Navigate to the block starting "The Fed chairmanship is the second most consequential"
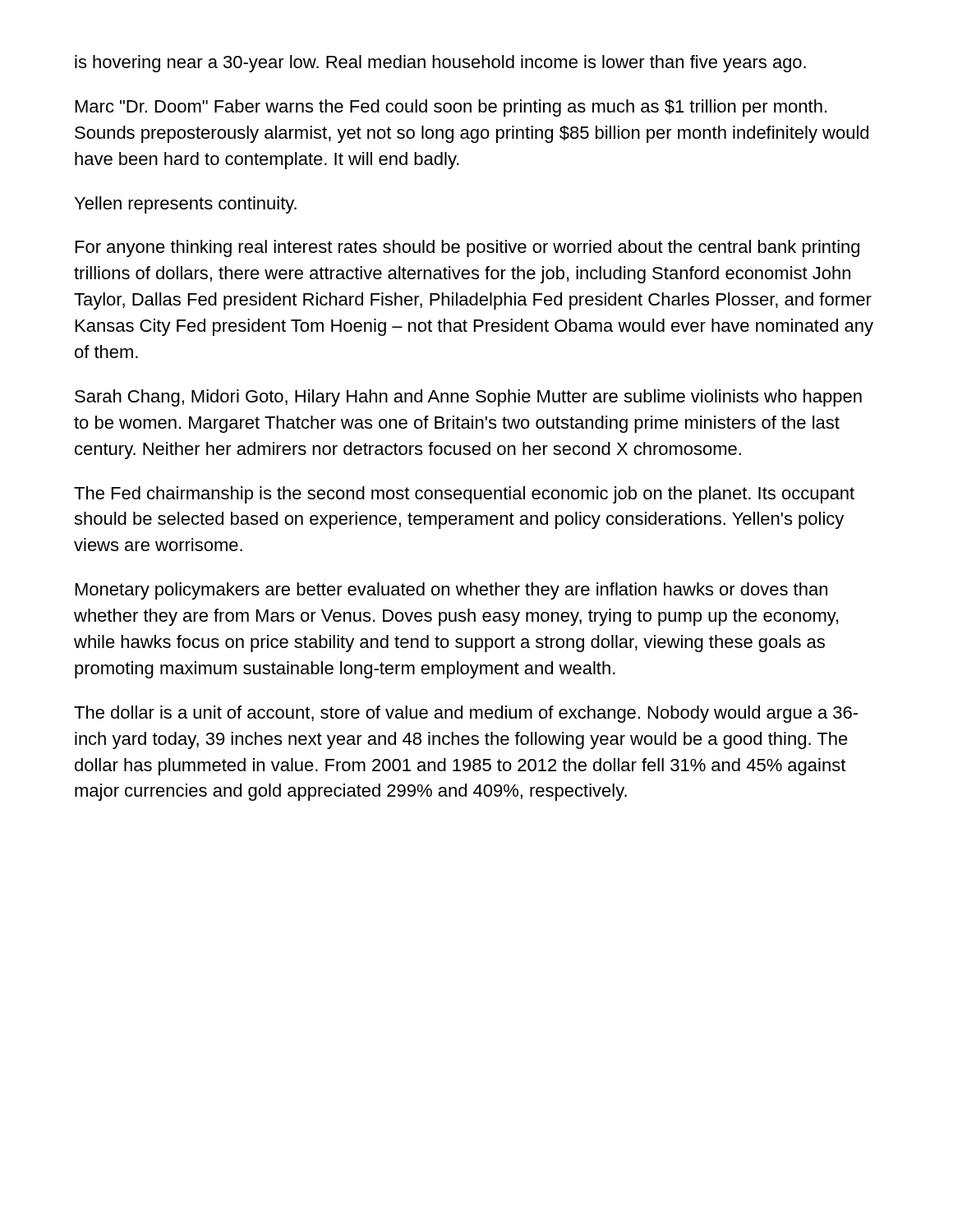The width and height of the screenshot is (953, 1232). (464, 519)
